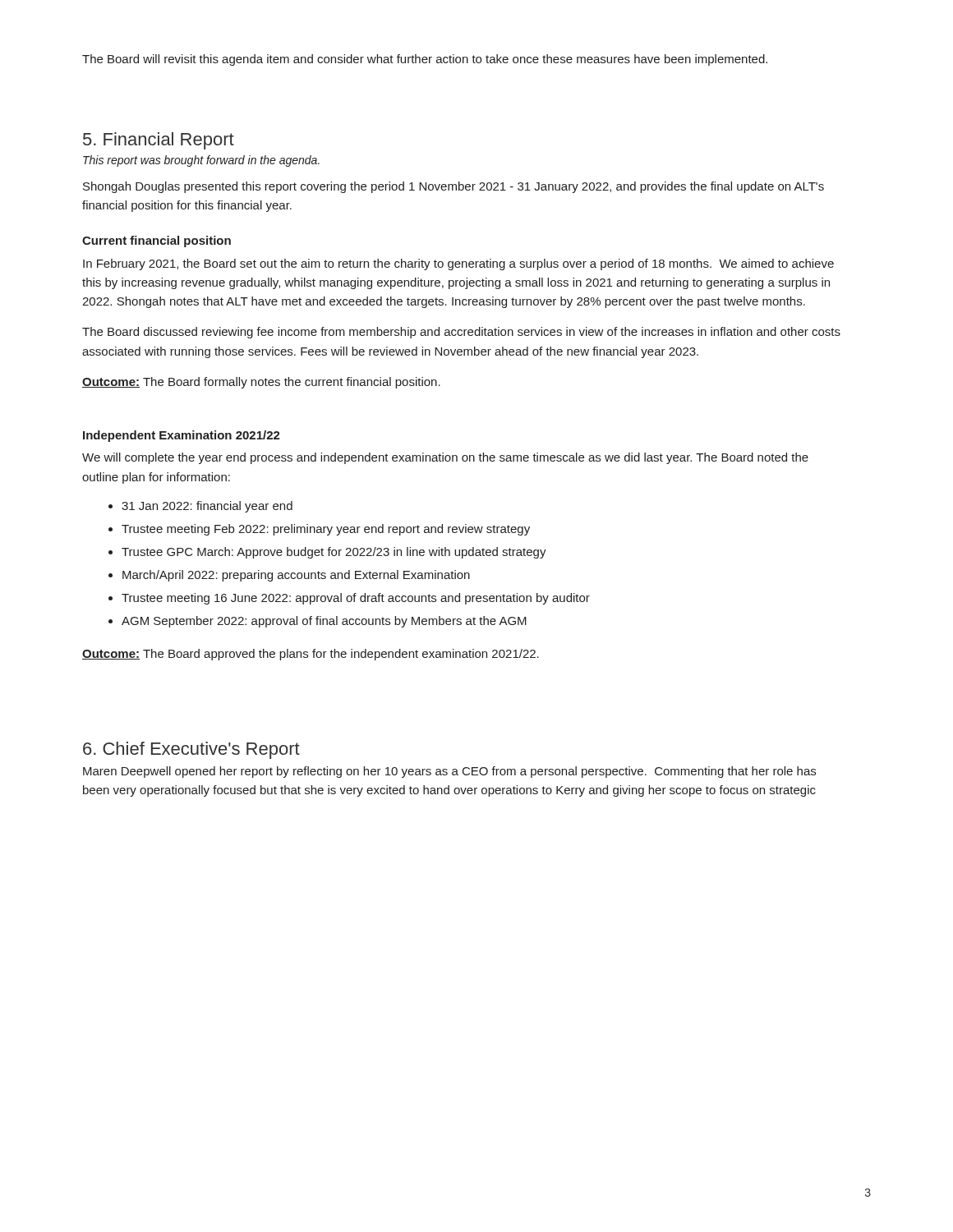Locate the text starting "March/April 2022: preparing accounts and External Examination"
This screenshot has width=953, height=1232.
click(296, 574)
